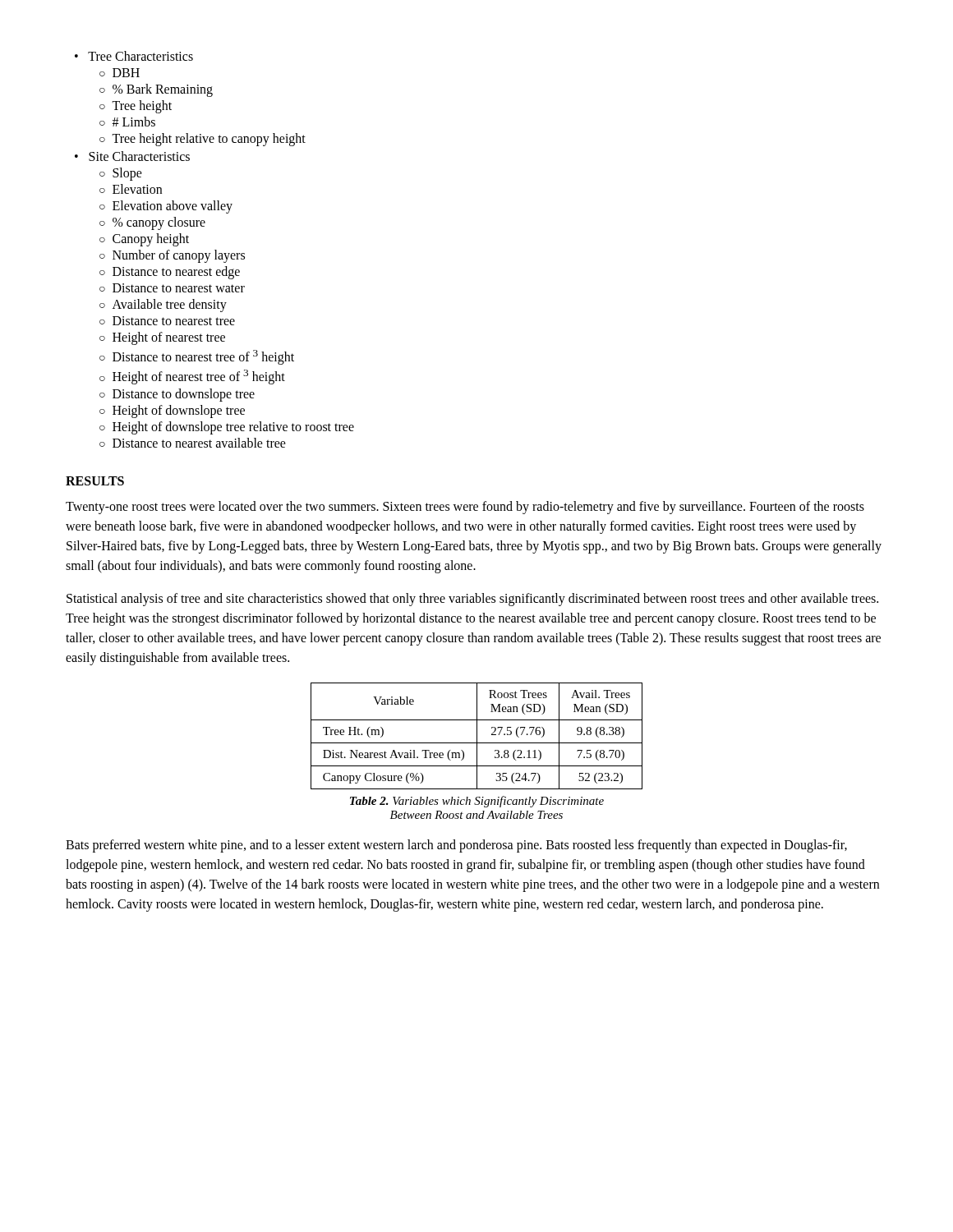
Task: Find the list item with the text "% Bark Remaining"
Action: click(x=162, y=89)
